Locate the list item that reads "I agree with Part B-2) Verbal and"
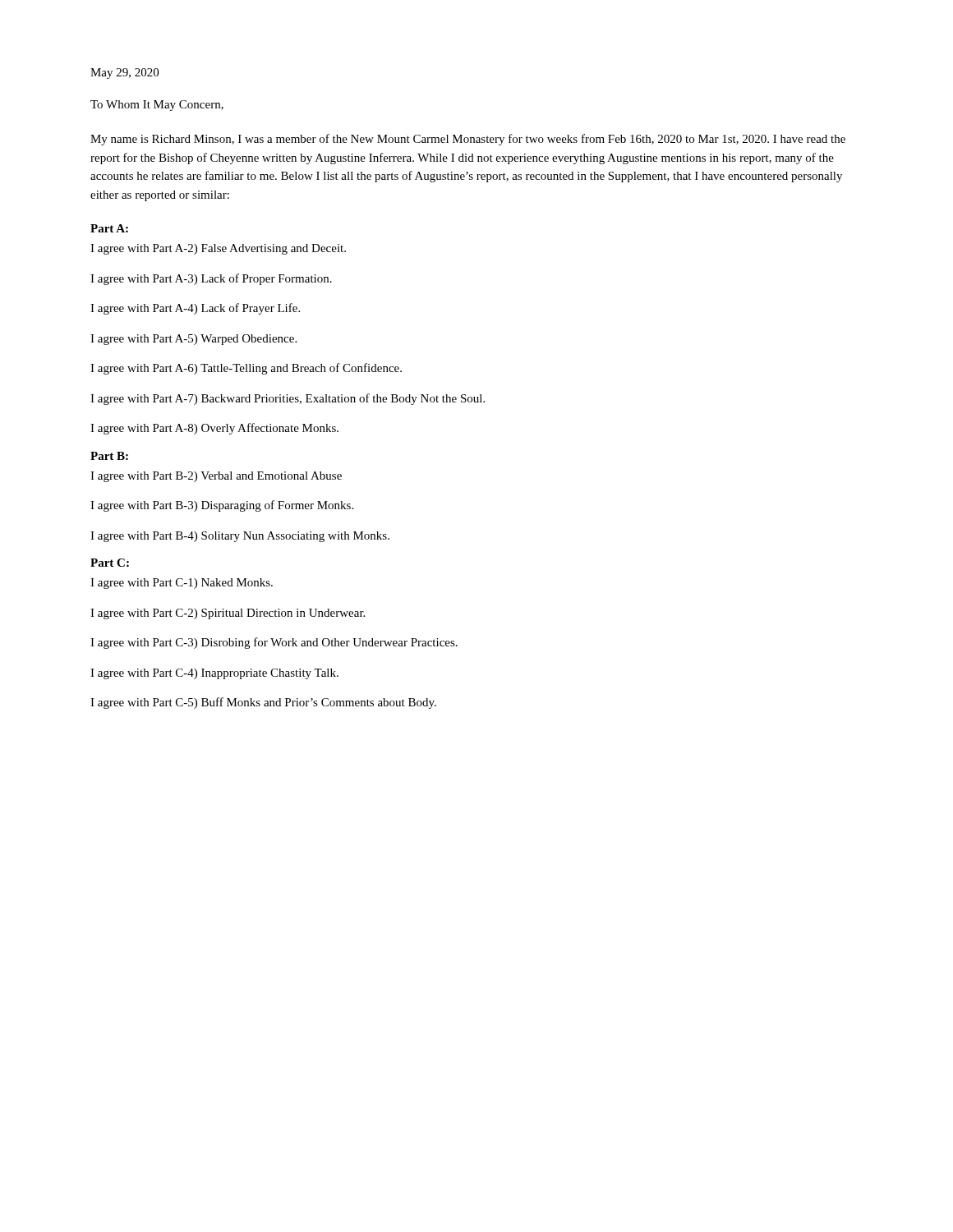The image size is (953, 1232). pos(216,475)
